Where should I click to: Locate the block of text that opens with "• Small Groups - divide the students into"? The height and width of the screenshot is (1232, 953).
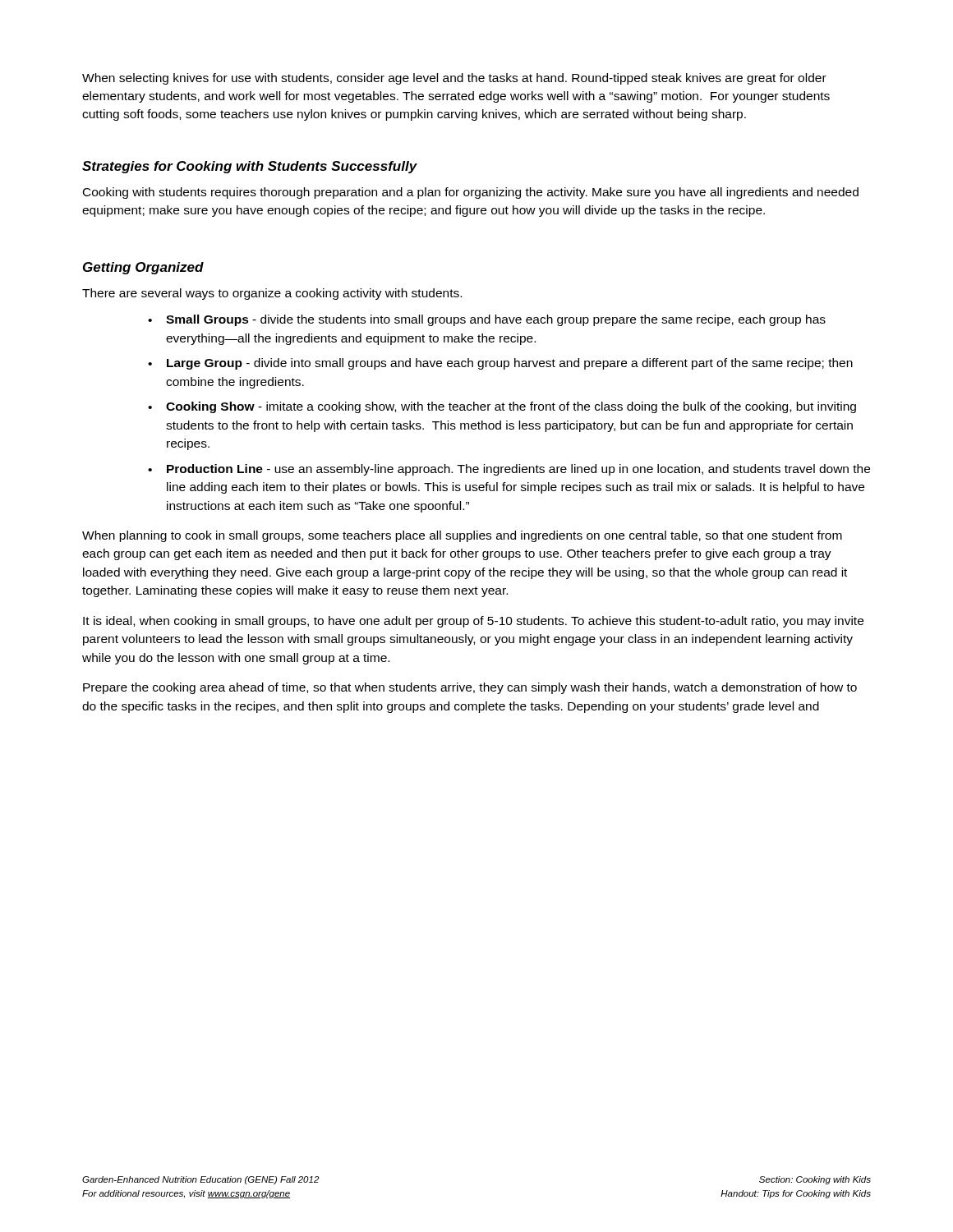(509, 329)
